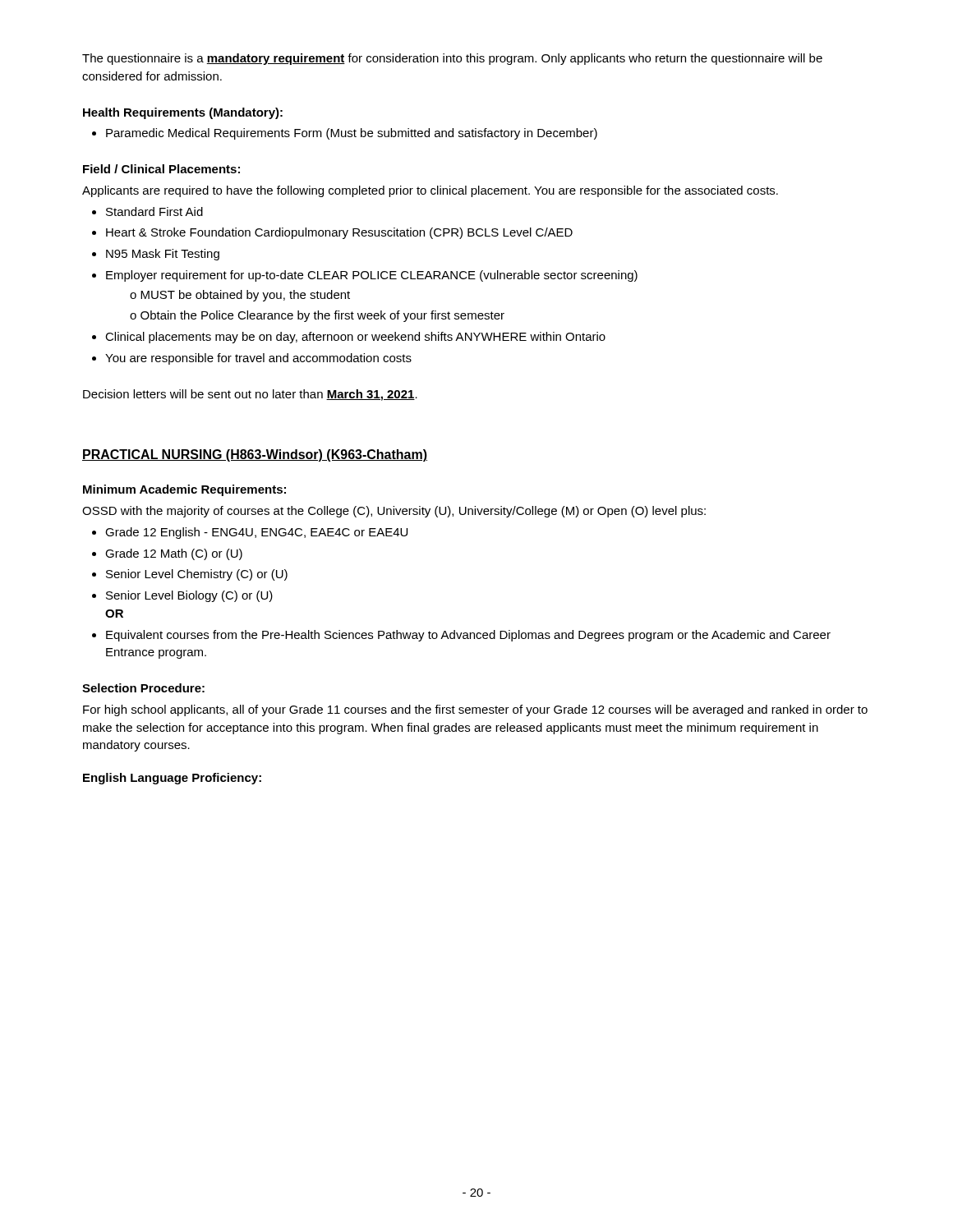Find the element starting "For high school applicants, all of your Grade"

tap(475, 727)
